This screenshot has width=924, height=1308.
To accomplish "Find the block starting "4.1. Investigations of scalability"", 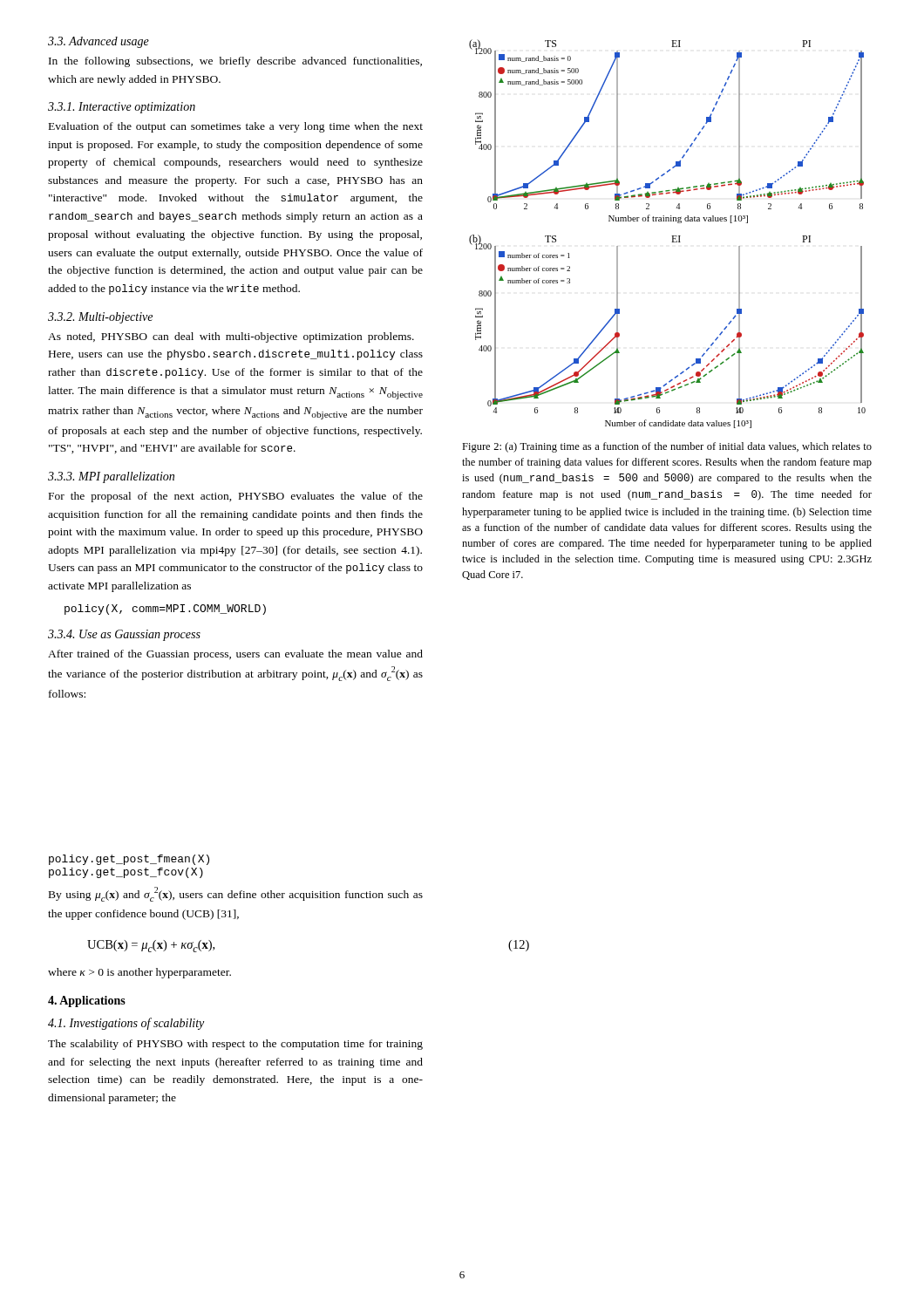I will point(126,1023).
